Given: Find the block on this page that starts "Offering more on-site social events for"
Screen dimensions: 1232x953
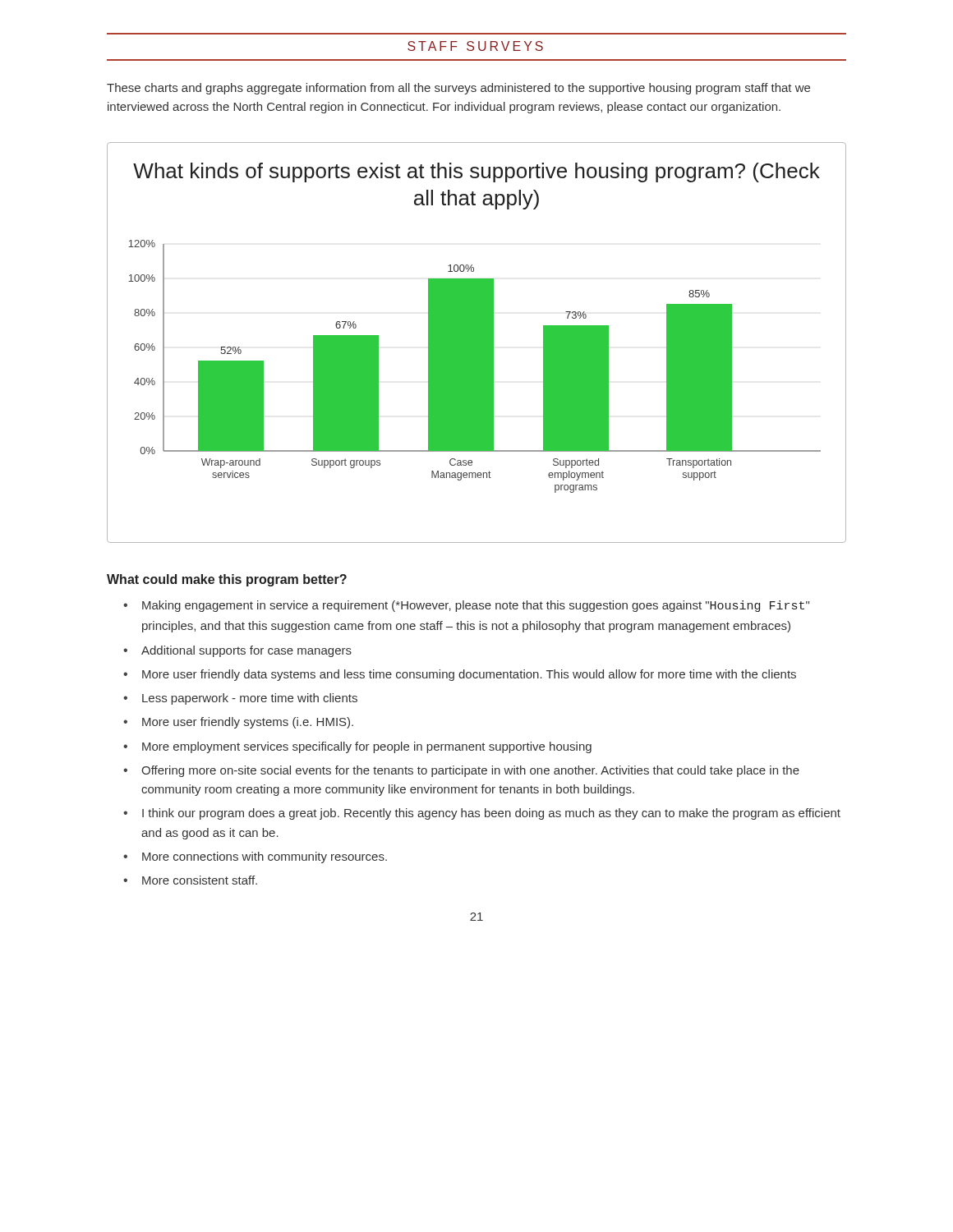Looking at the screenshot, I should coord(485,779).
